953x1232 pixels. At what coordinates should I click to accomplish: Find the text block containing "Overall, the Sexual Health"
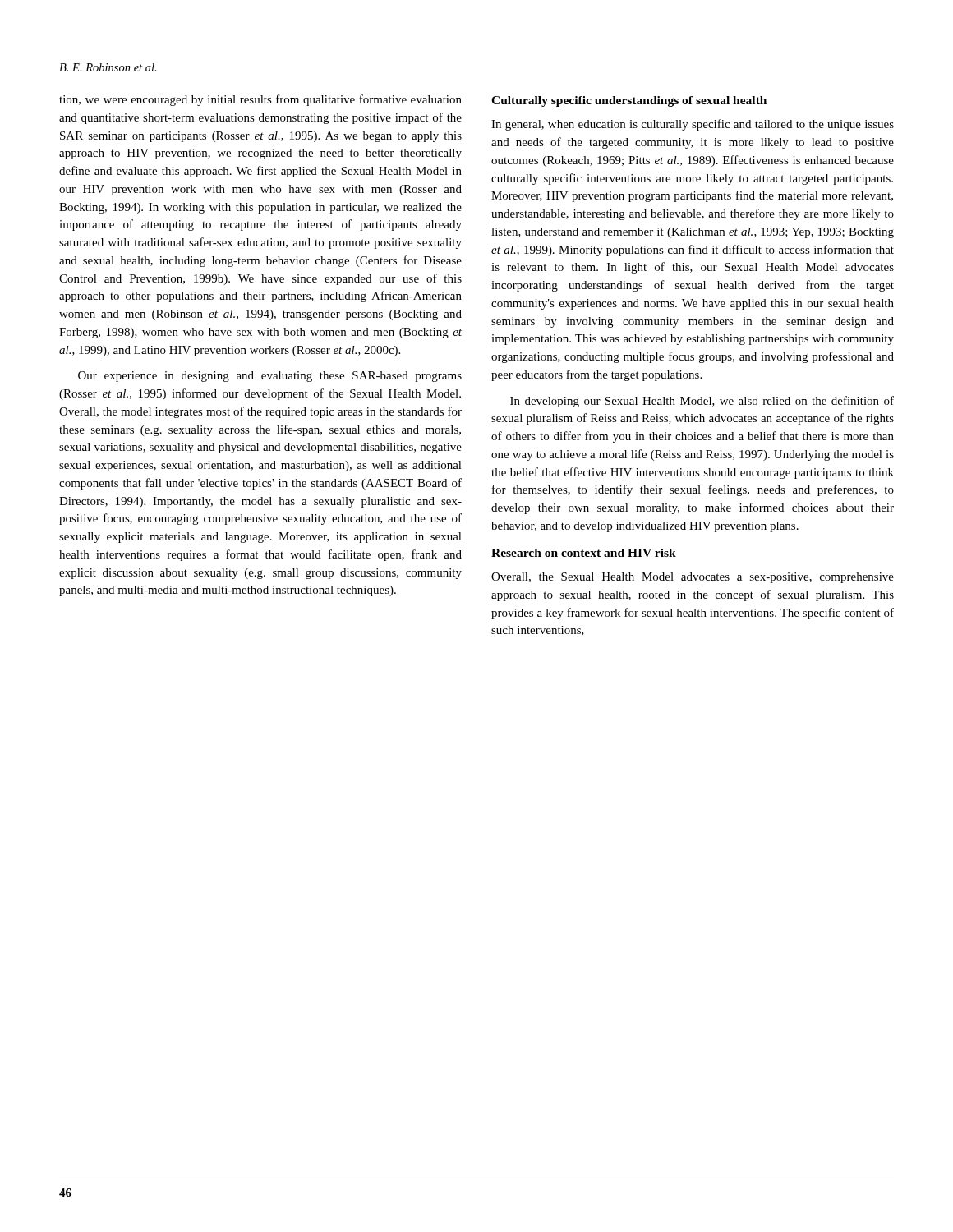click(x=693, y=604)
